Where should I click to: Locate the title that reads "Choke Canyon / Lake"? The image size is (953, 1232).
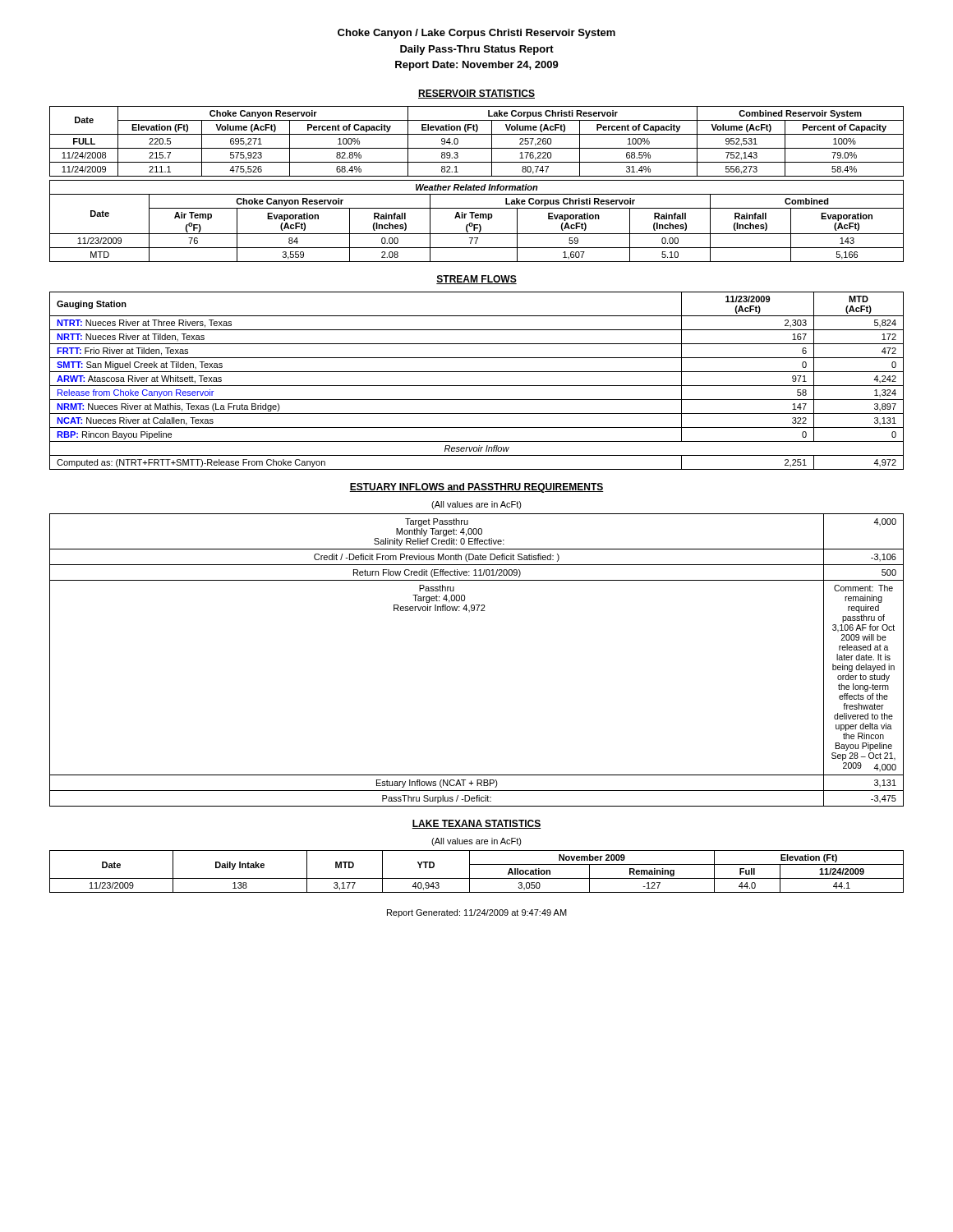pyautogui.click(x=476, y=49)
